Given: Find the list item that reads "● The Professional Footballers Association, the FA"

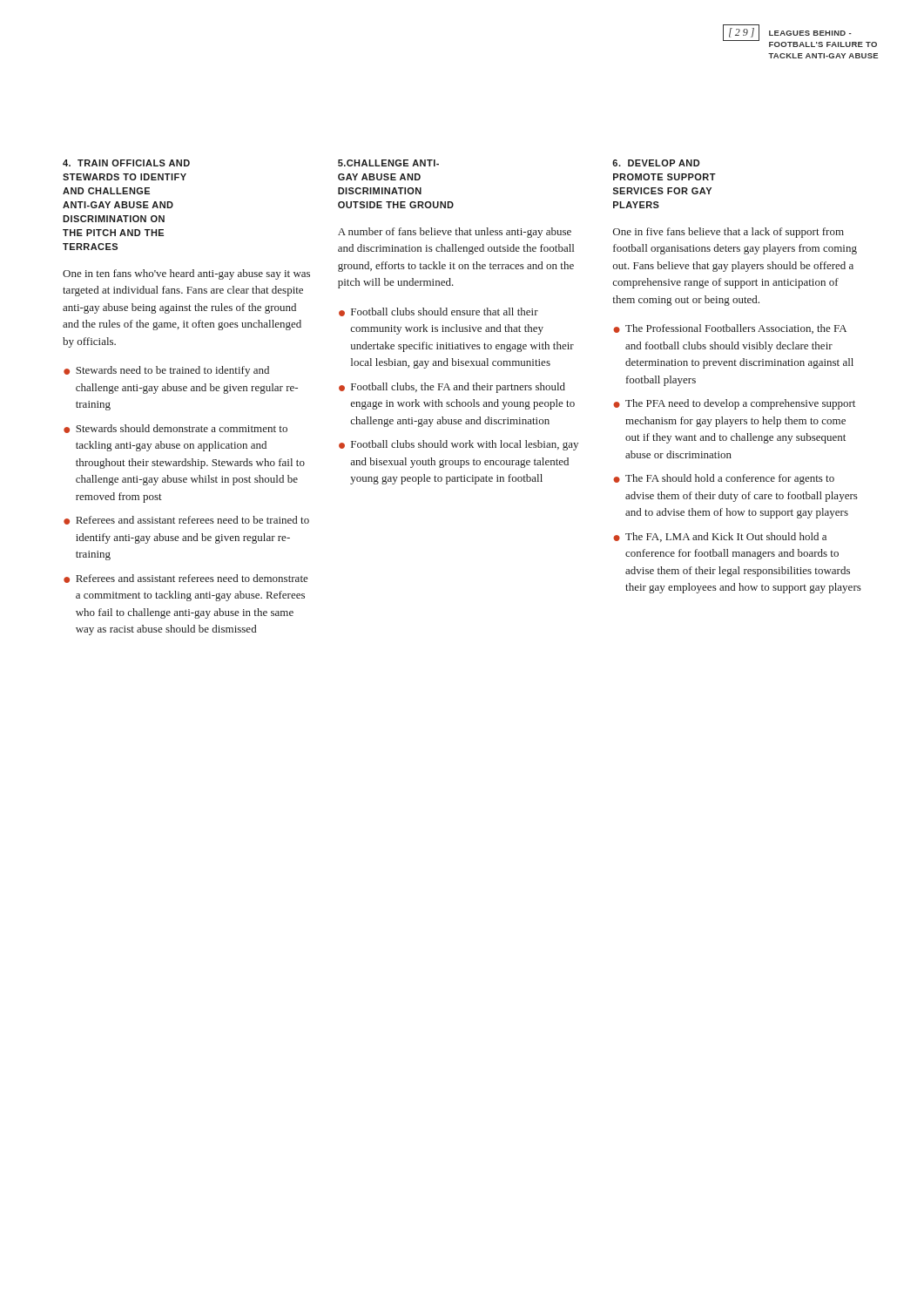Looking at the screenshot, I should pos(737,354).
